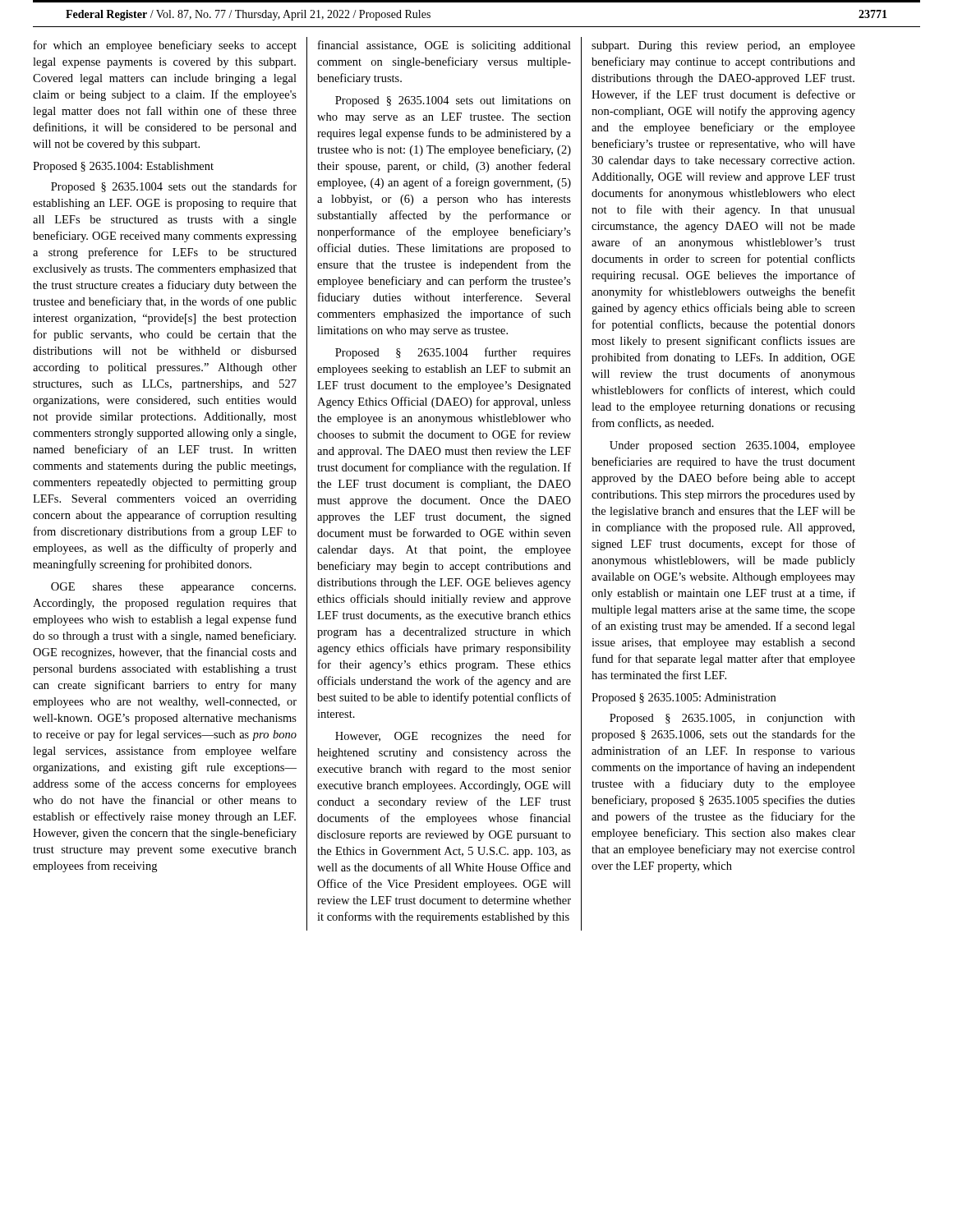Image resolution: width=953 pixels, height=1232 pixels.
Task: Point to the block starting "financial assistance, OGE is soliciting additional comment"
Action: pyautogui.click(x=444, y=62)
